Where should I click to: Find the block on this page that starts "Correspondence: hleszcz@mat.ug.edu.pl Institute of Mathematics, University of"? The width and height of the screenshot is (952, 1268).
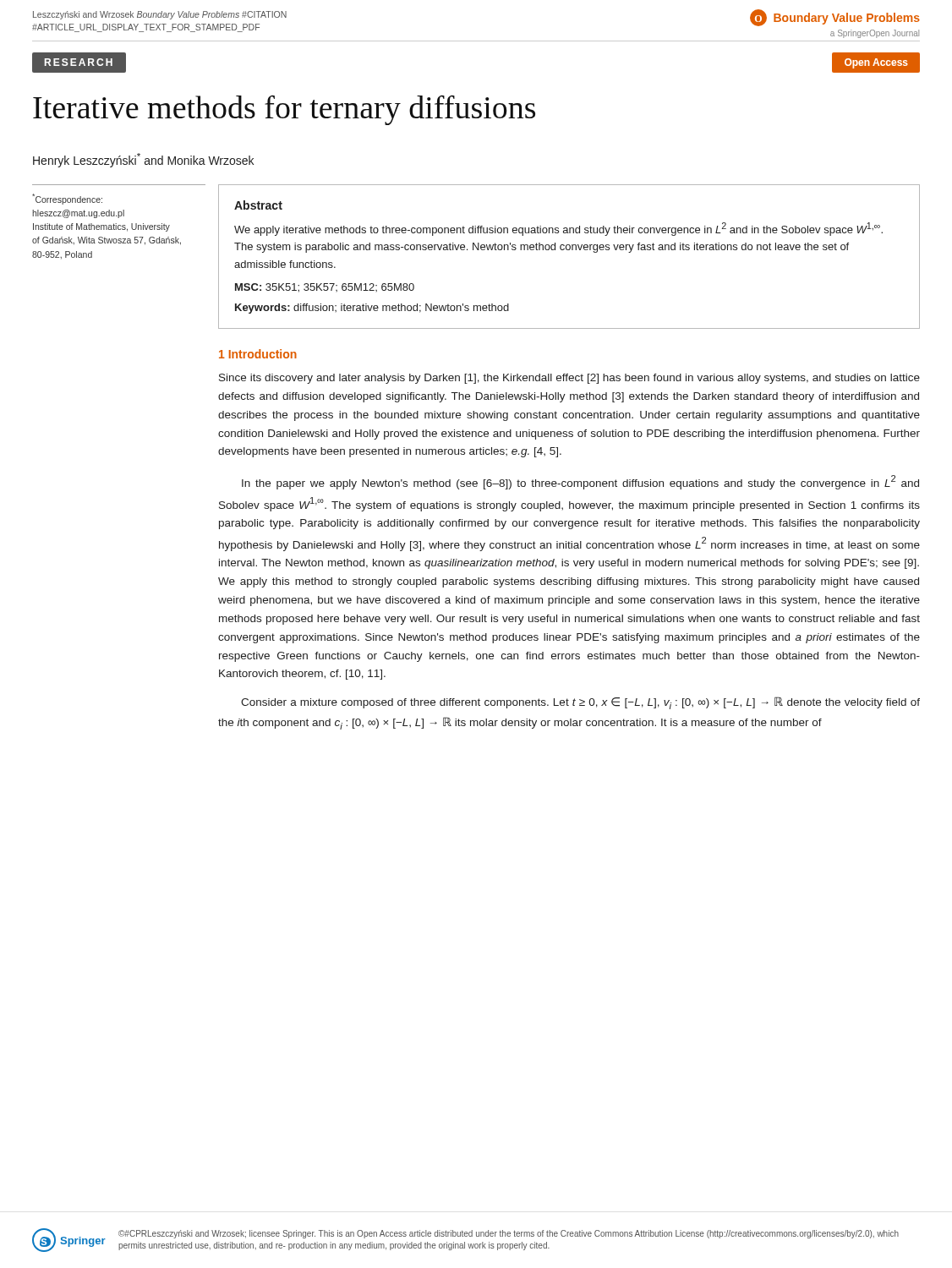(x=119, y=226)
